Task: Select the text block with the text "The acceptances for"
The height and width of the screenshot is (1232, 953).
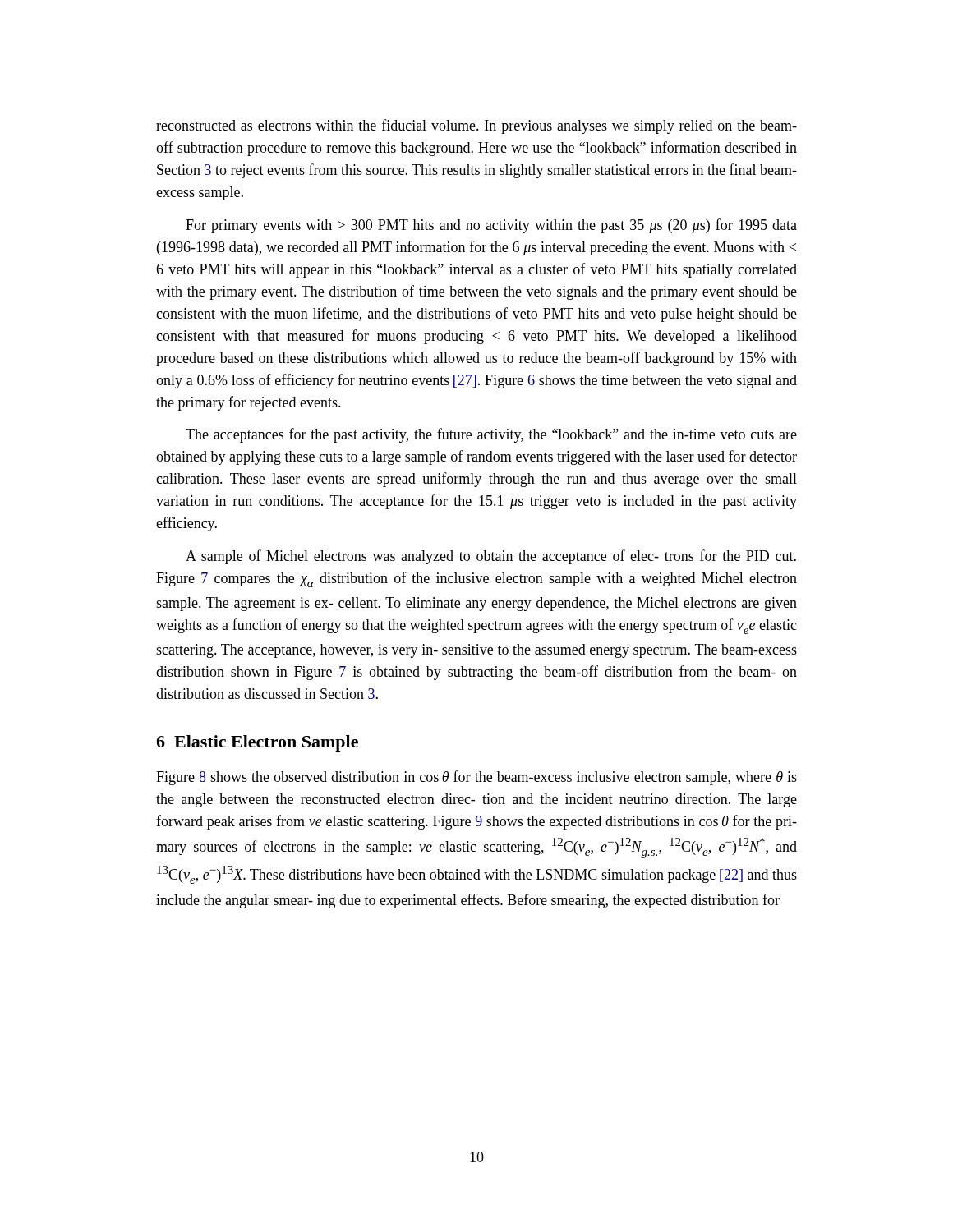Action: click(476, 479)
